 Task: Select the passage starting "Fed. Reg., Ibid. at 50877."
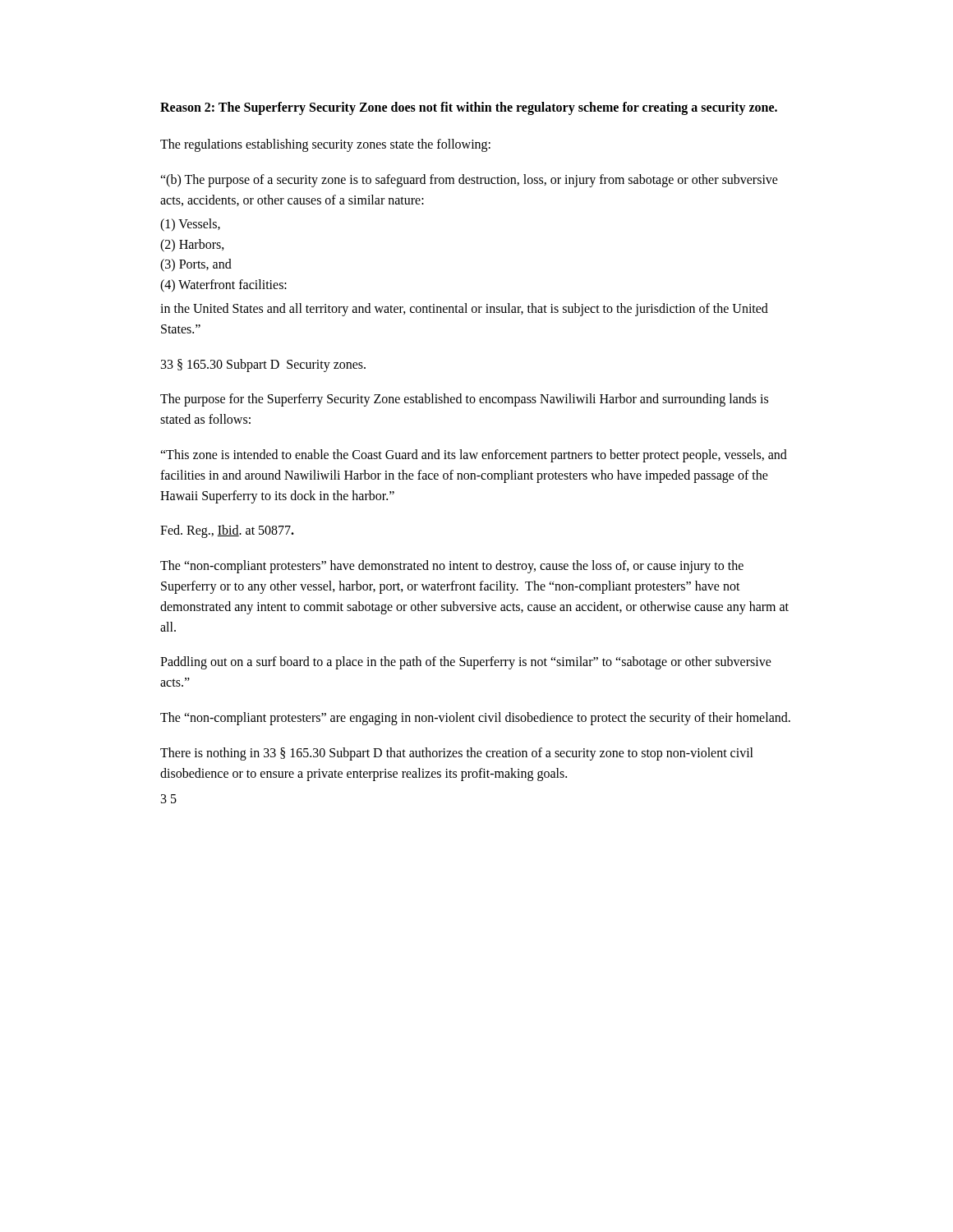[x=227, y=530]
